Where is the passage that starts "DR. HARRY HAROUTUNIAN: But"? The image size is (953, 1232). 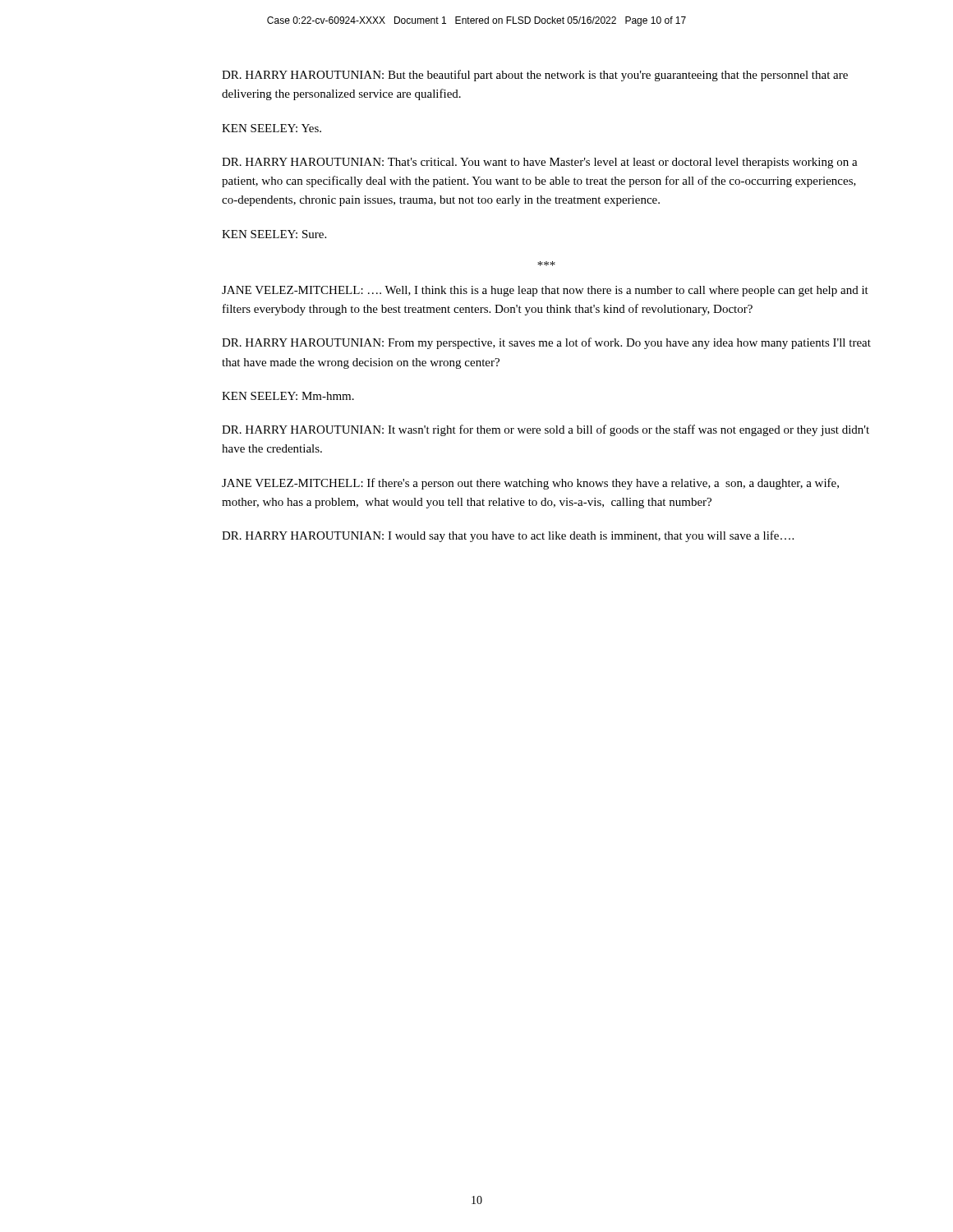[x=535, y=84]
